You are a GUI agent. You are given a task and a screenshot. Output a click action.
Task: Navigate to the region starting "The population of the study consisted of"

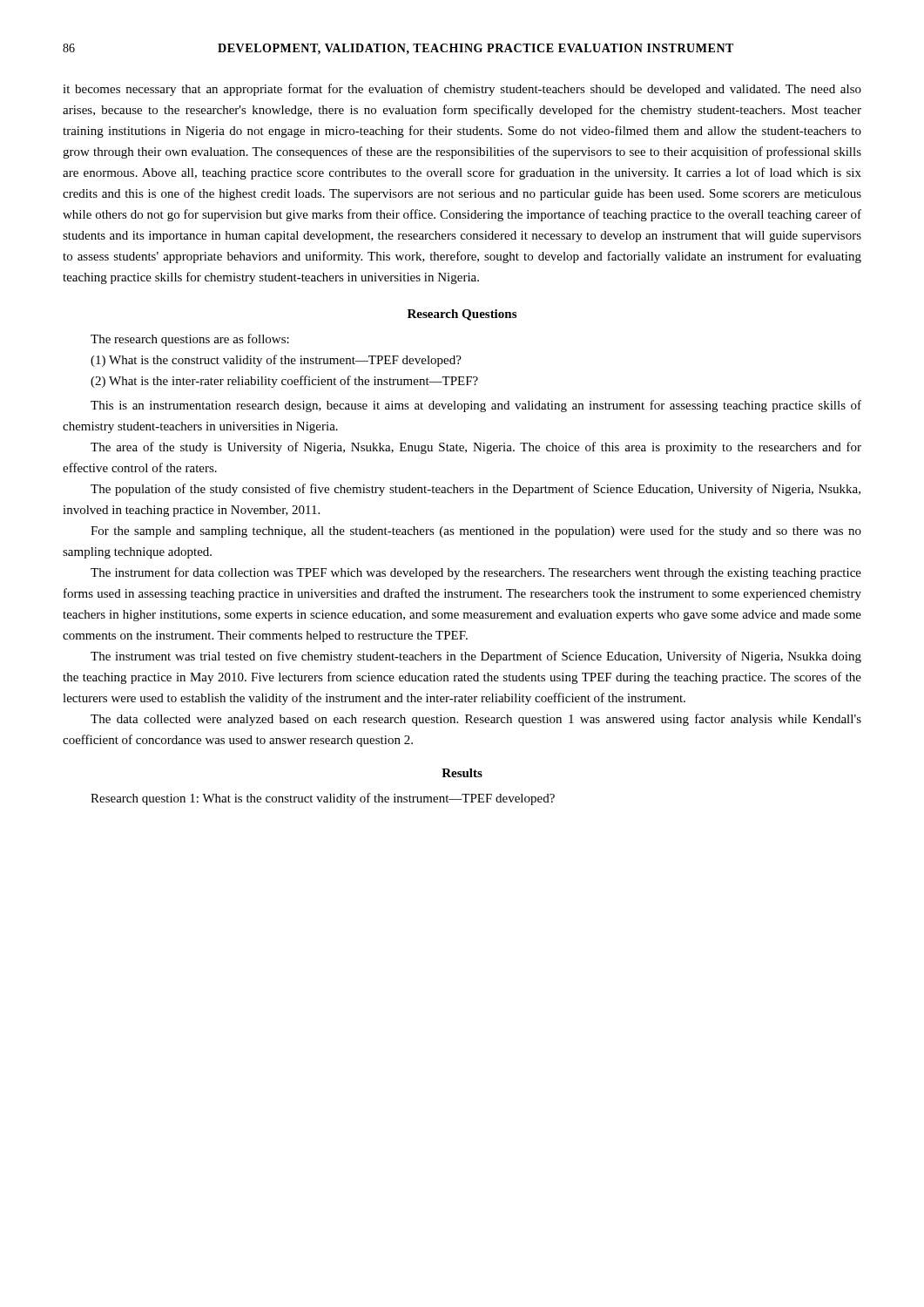[462, 499]
